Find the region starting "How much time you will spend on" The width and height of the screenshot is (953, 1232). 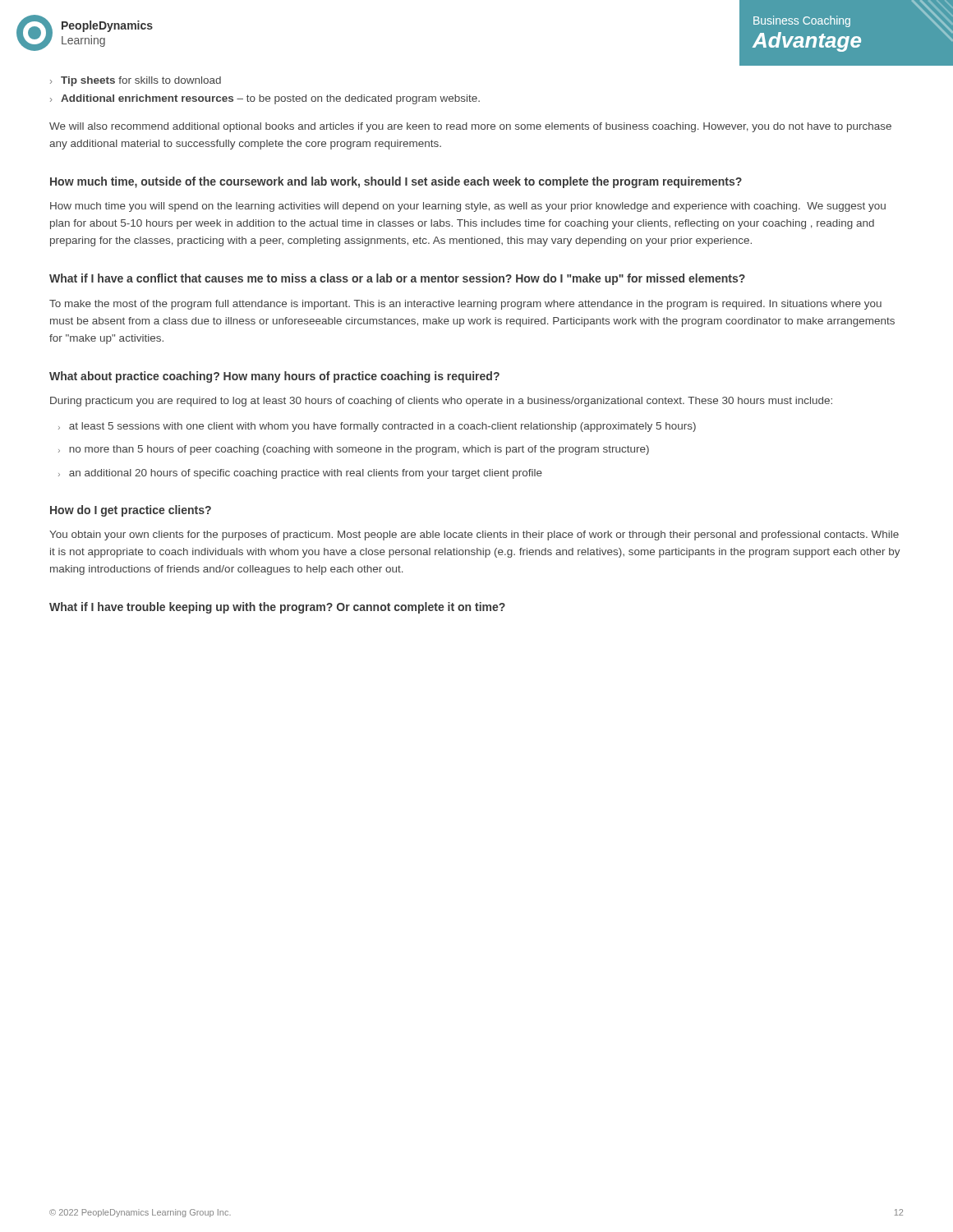pyautogui.click(x=468, y=223)
